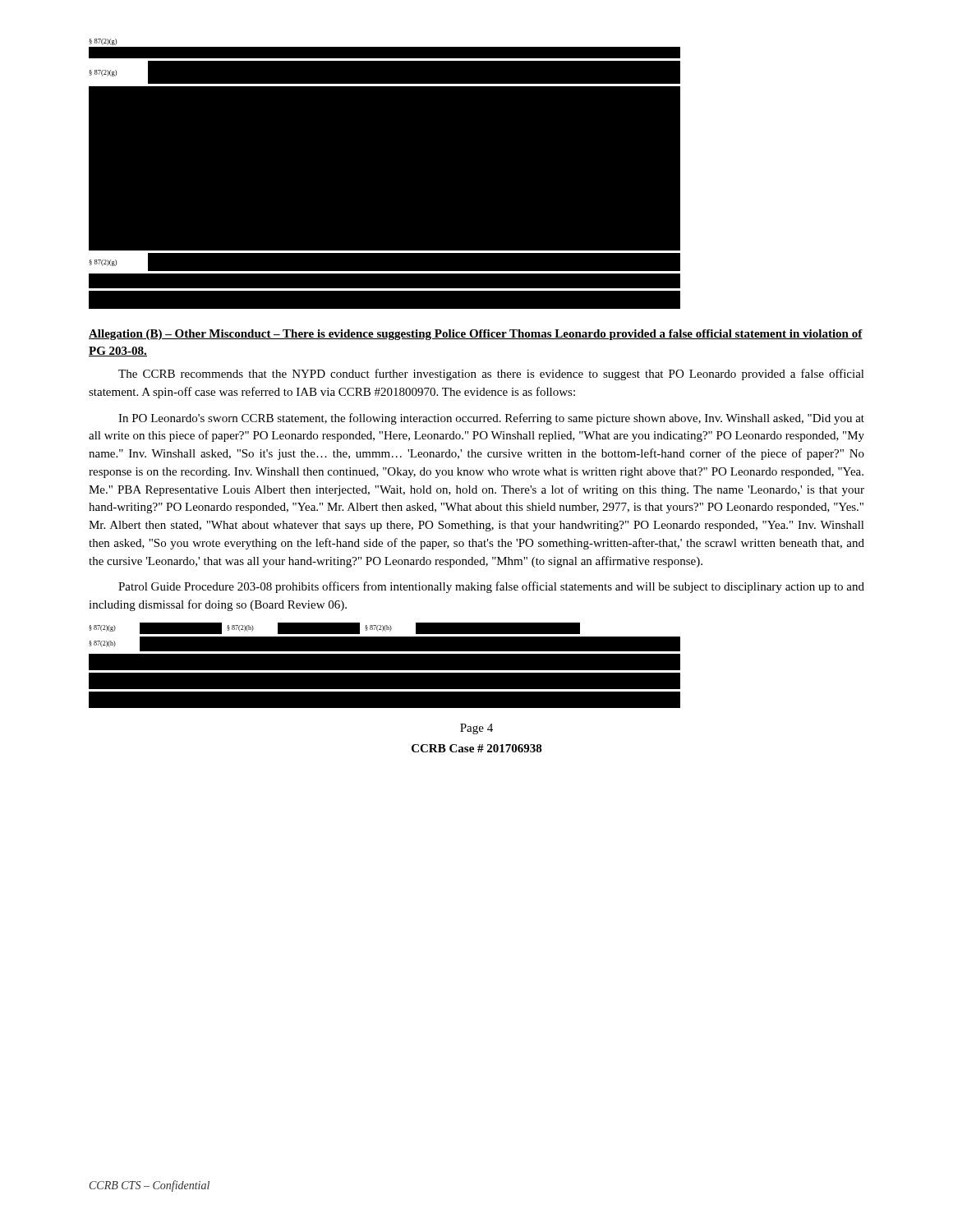Point to the region starting "Patrol Guide Procedure 203-08 prohibits"
953x1232 pixels.
point(476,596)
